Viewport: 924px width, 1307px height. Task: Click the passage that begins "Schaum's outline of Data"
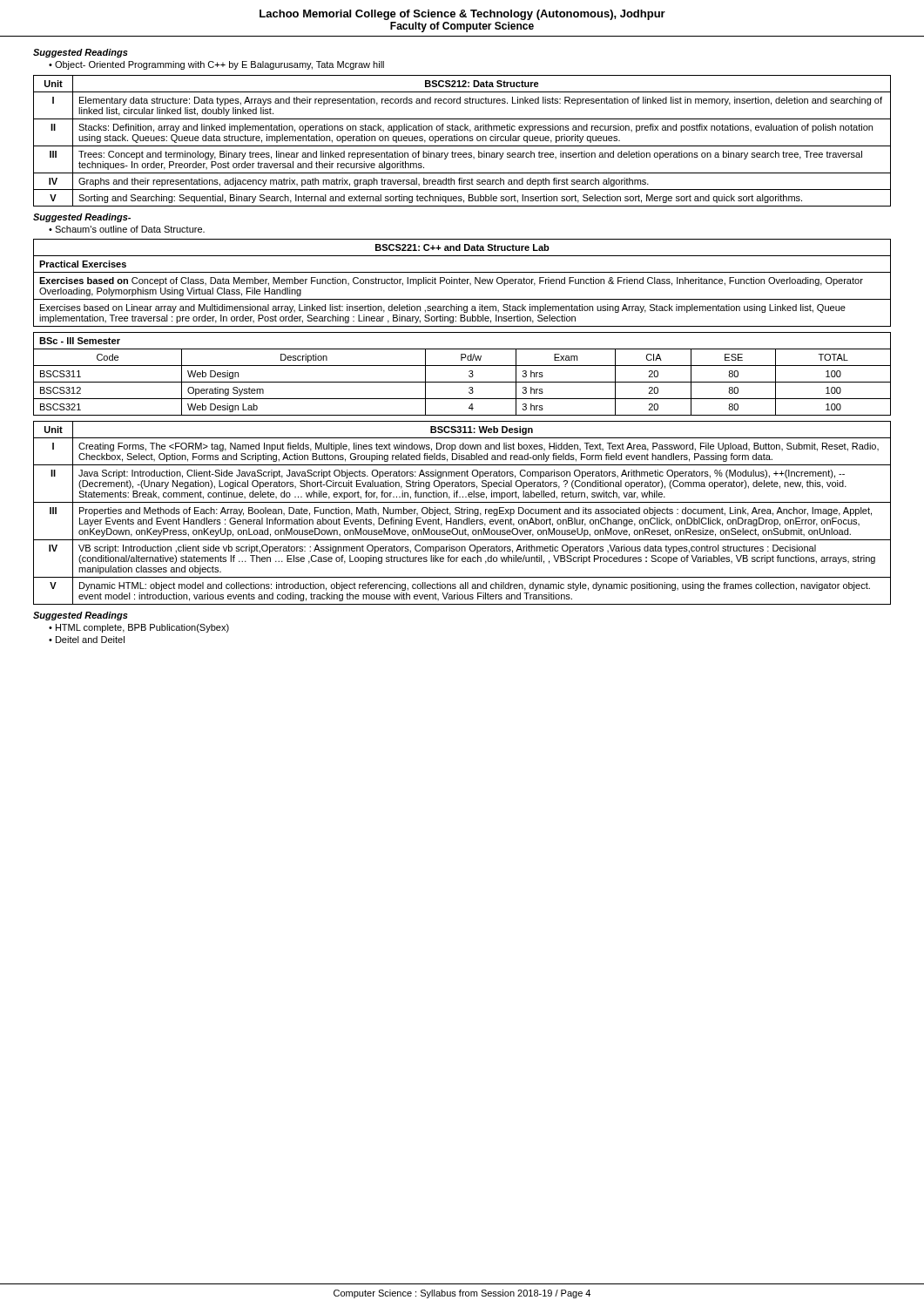pos(130,229)
